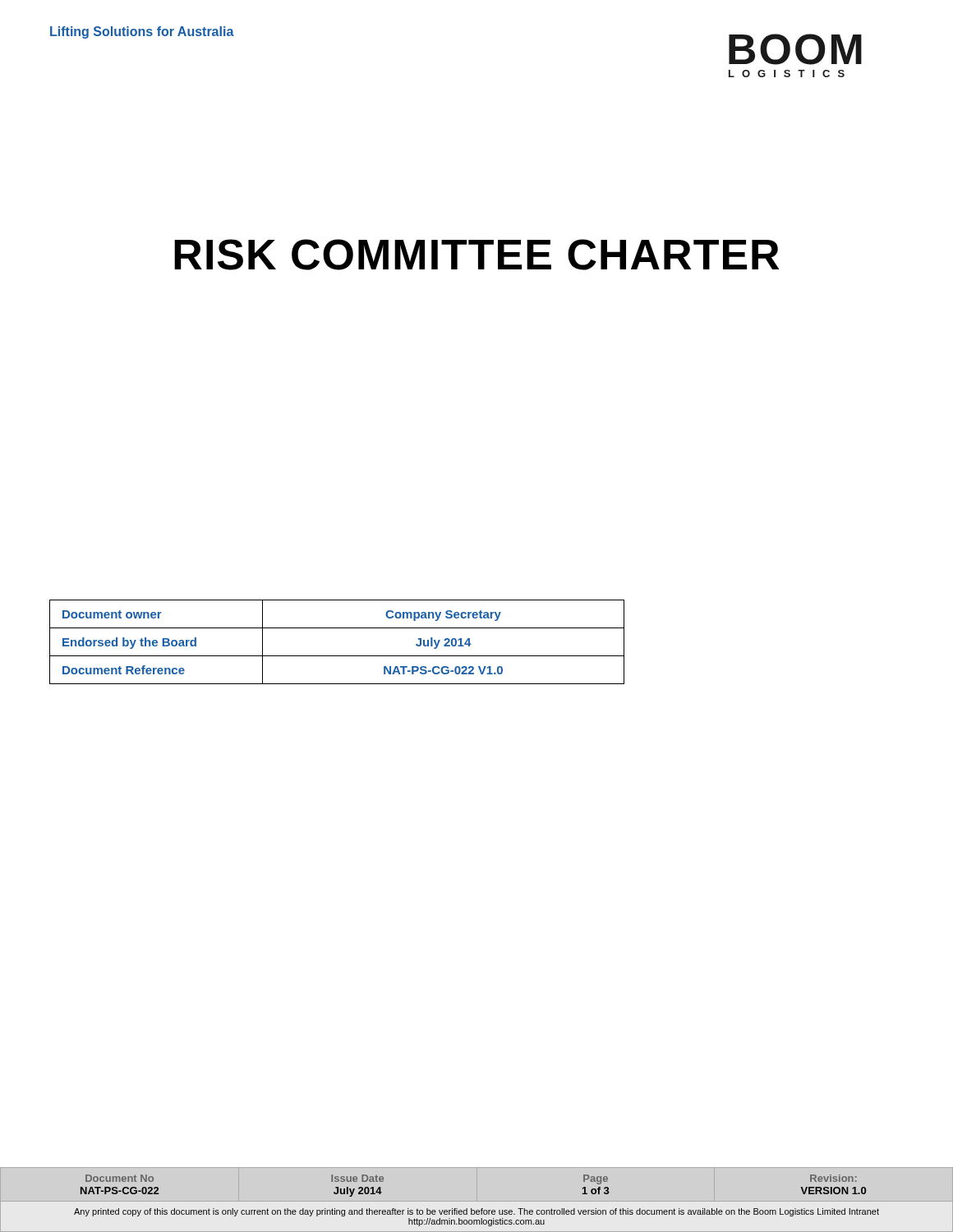Select the logo
The image size is (953, 1232).
[813, 51]
